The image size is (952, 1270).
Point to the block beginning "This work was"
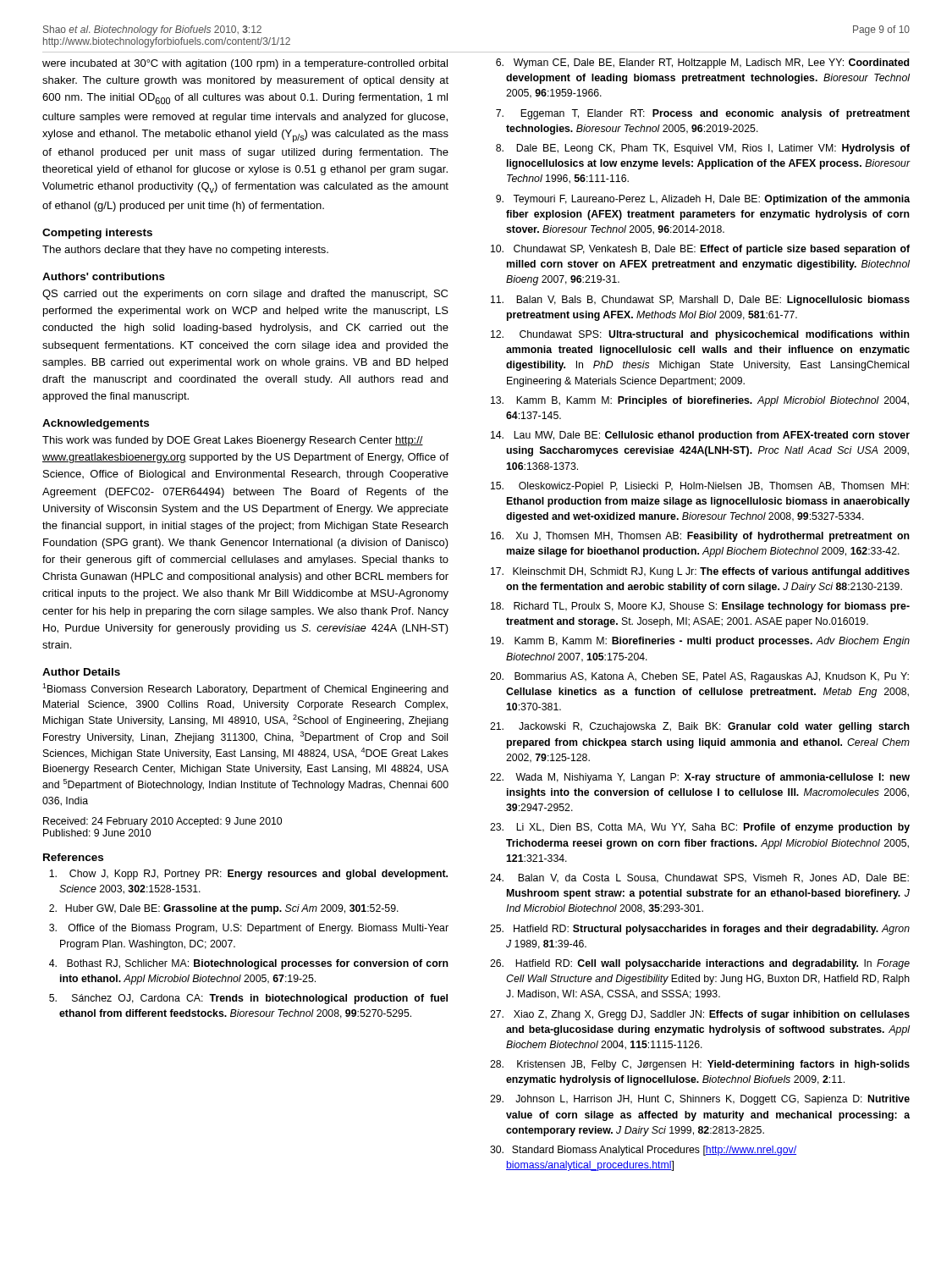[x=245, y=542]
